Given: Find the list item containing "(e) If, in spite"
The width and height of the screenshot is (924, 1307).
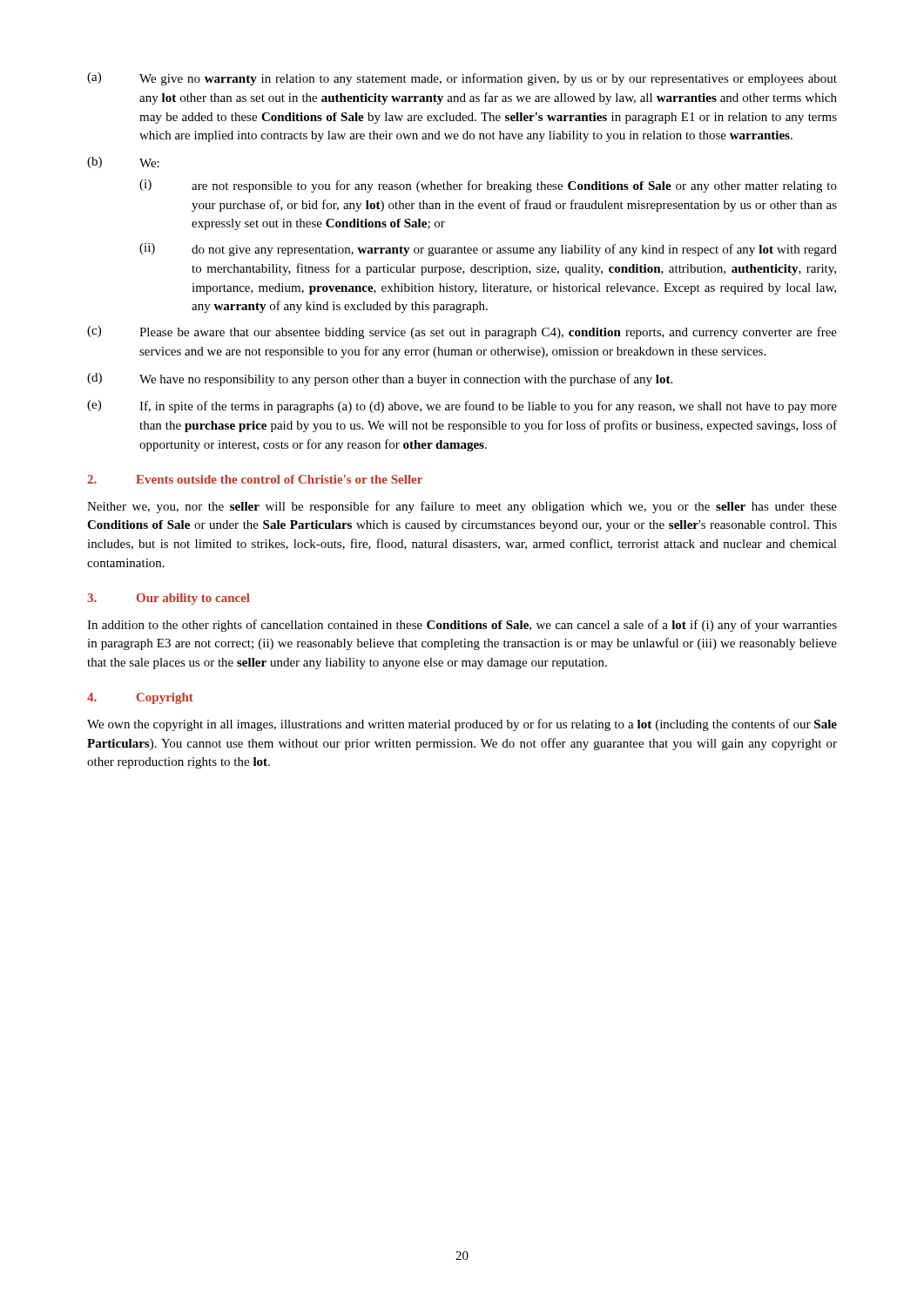Looking at the screenshot, I should point(462,426).
